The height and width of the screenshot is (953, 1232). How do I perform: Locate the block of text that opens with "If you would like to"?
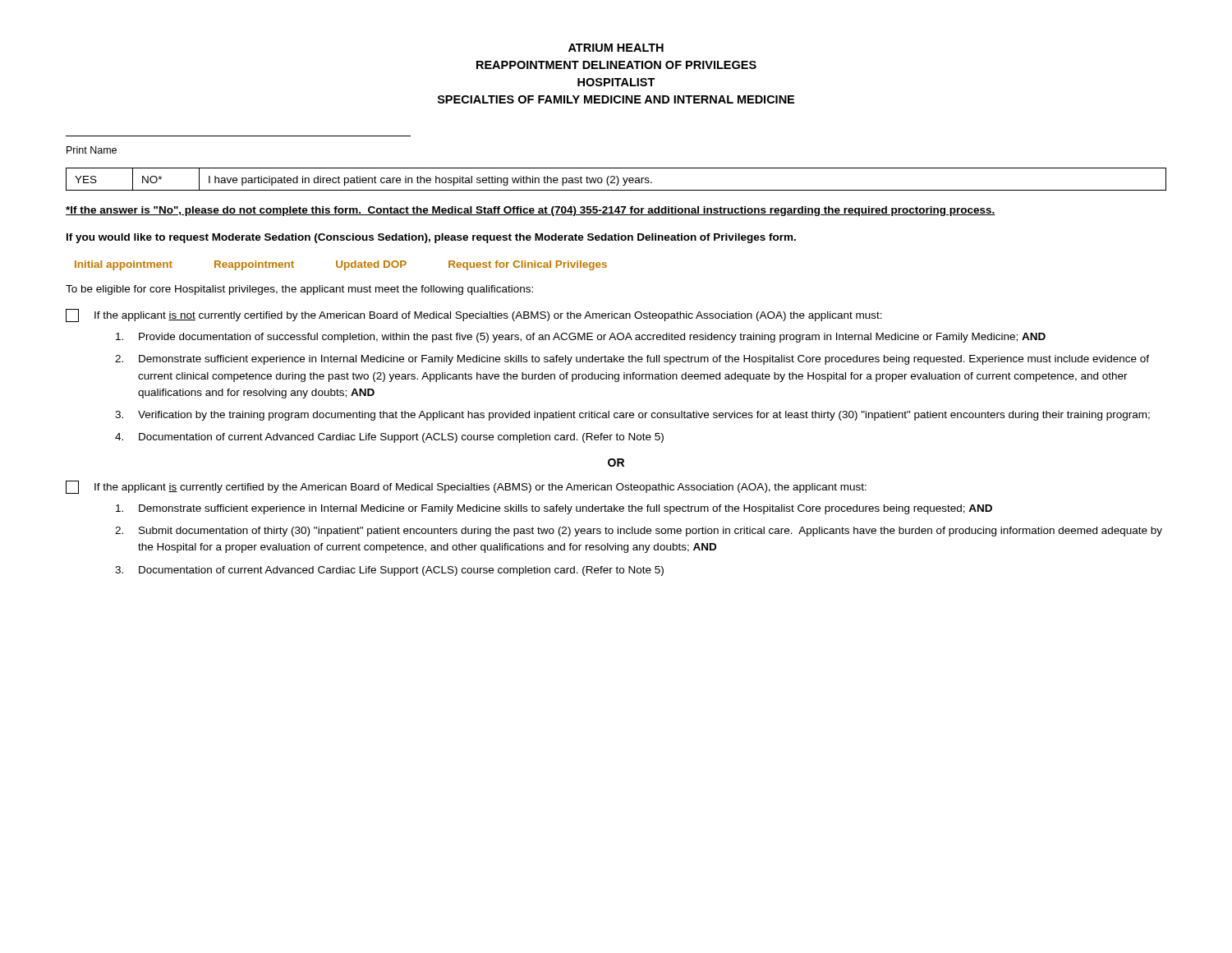[x=431, y=237]
